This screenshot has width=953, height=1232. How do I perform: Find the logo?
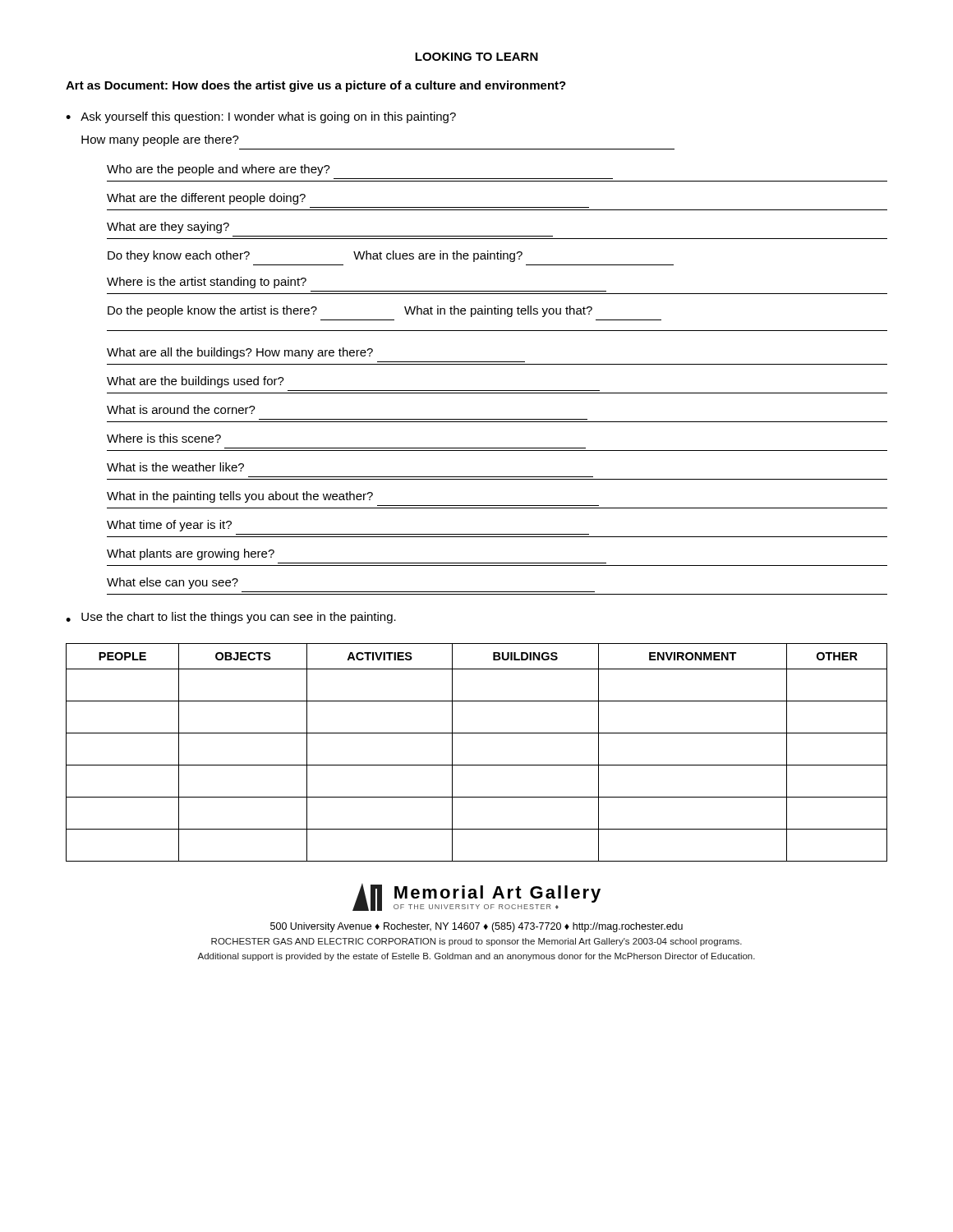point(476,897)
